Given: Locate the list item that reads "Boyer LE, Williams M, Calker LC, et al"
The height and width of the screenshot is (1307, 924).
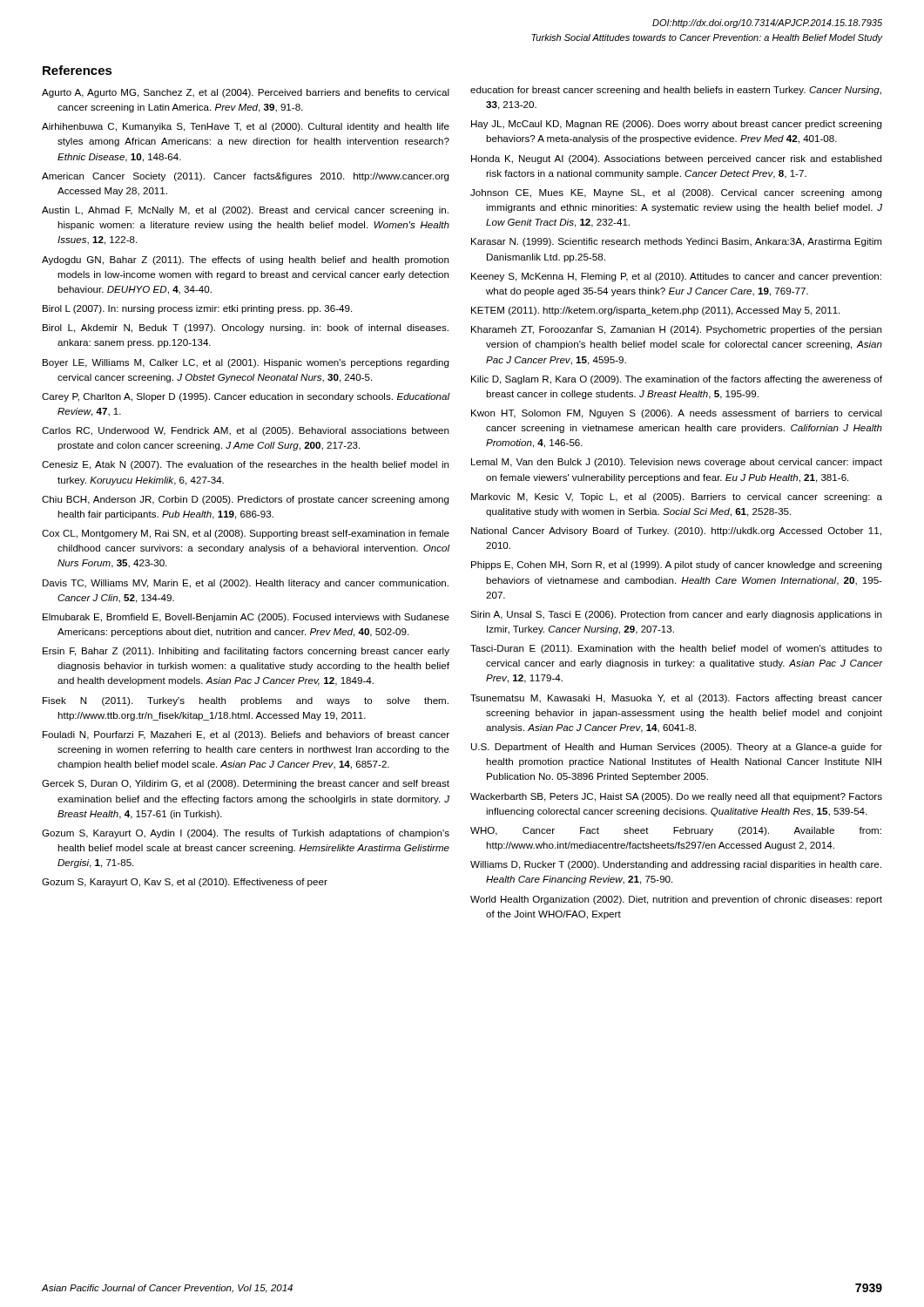Looking at the screenshot, I should point(246,369).
